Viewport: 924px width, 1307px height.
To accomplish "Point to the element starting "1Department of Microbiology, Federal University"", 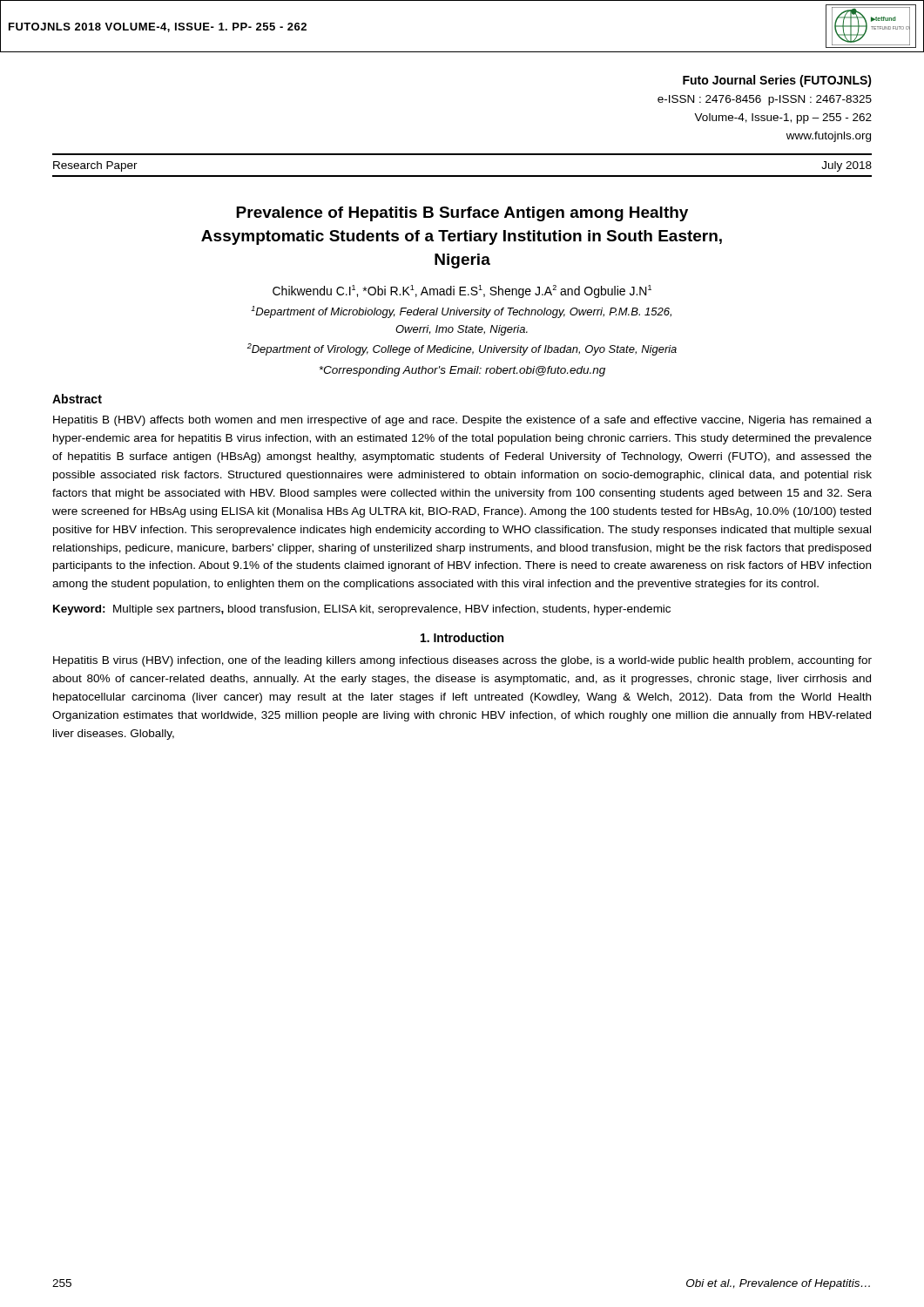I will (x=462, y=320).
